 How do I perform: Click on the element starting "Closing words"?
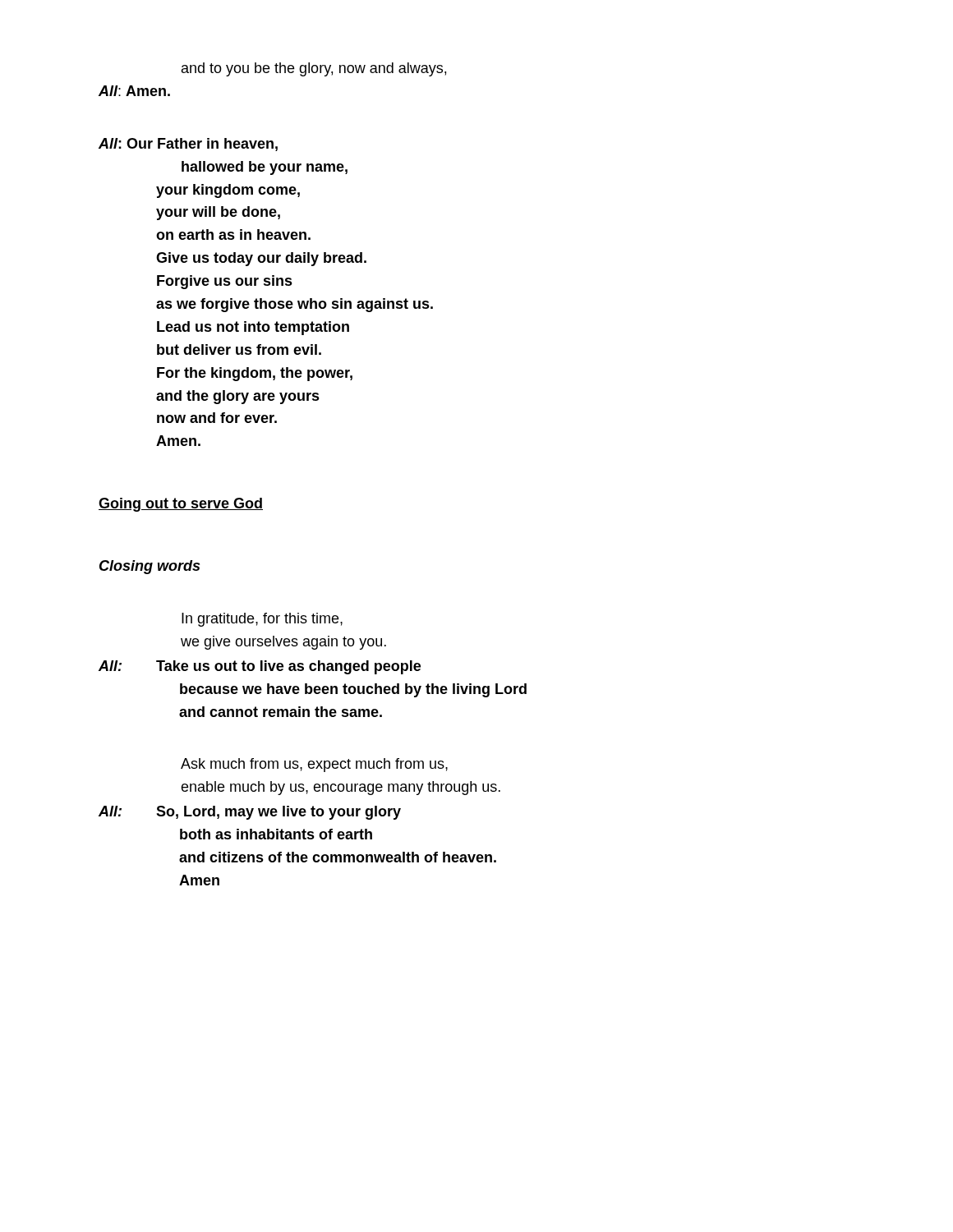(x=150, y=567)
